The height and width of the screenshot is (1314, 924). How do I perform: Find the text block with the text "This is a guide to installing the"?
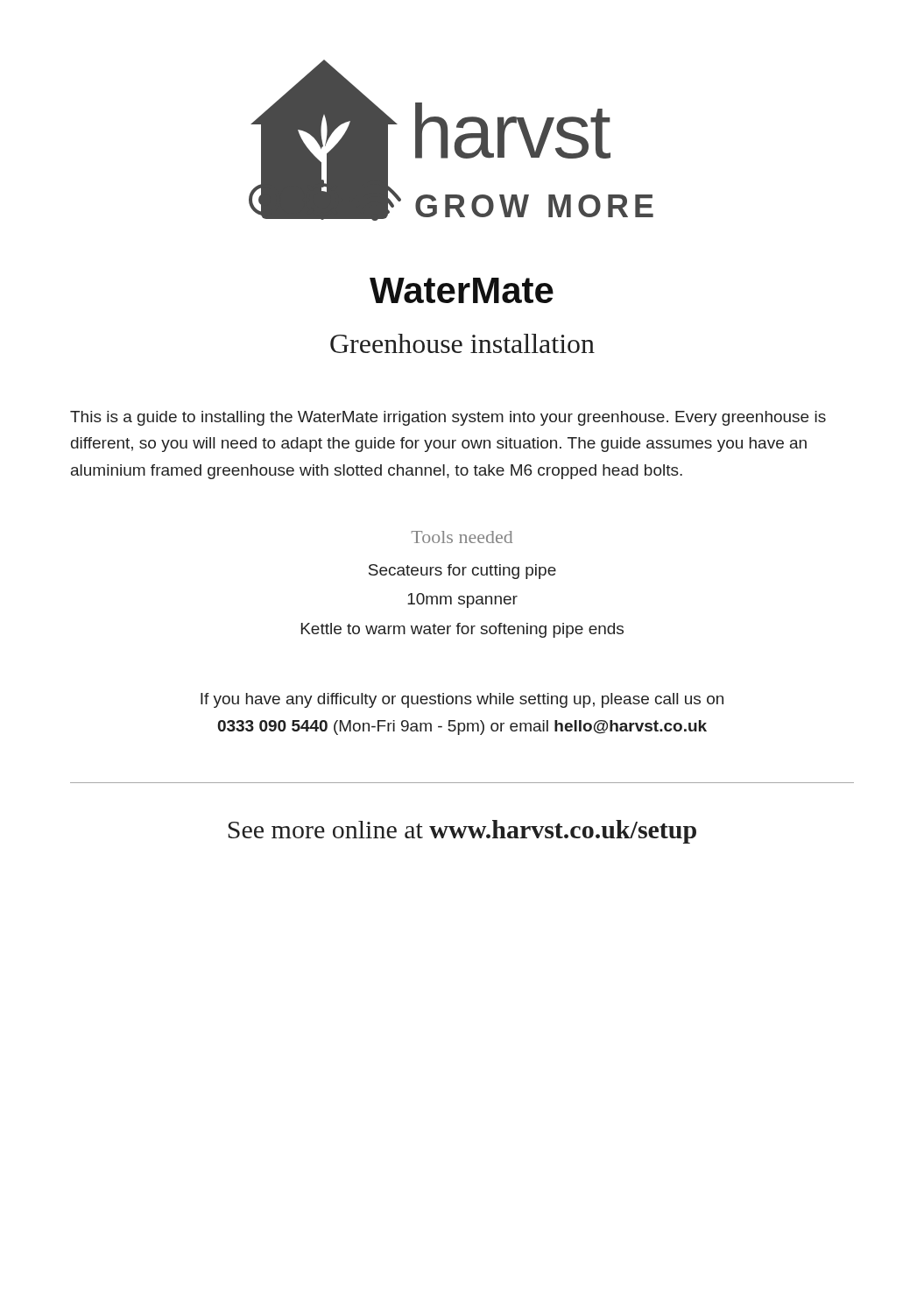tap(462, 444)
